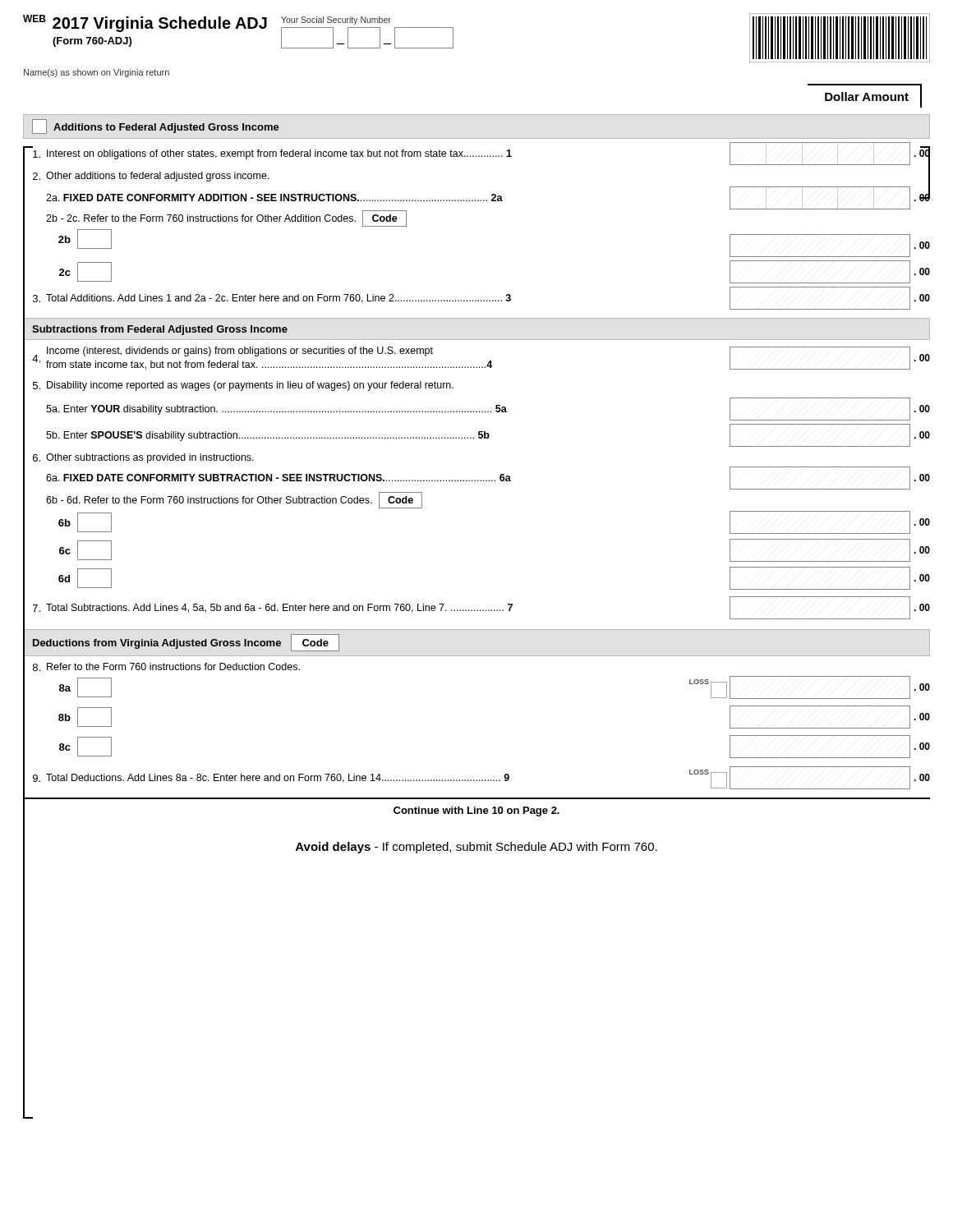Locate the text block containing "Name(s) as shown on"
Screen dimensions: 1232x953
(96, 72)
